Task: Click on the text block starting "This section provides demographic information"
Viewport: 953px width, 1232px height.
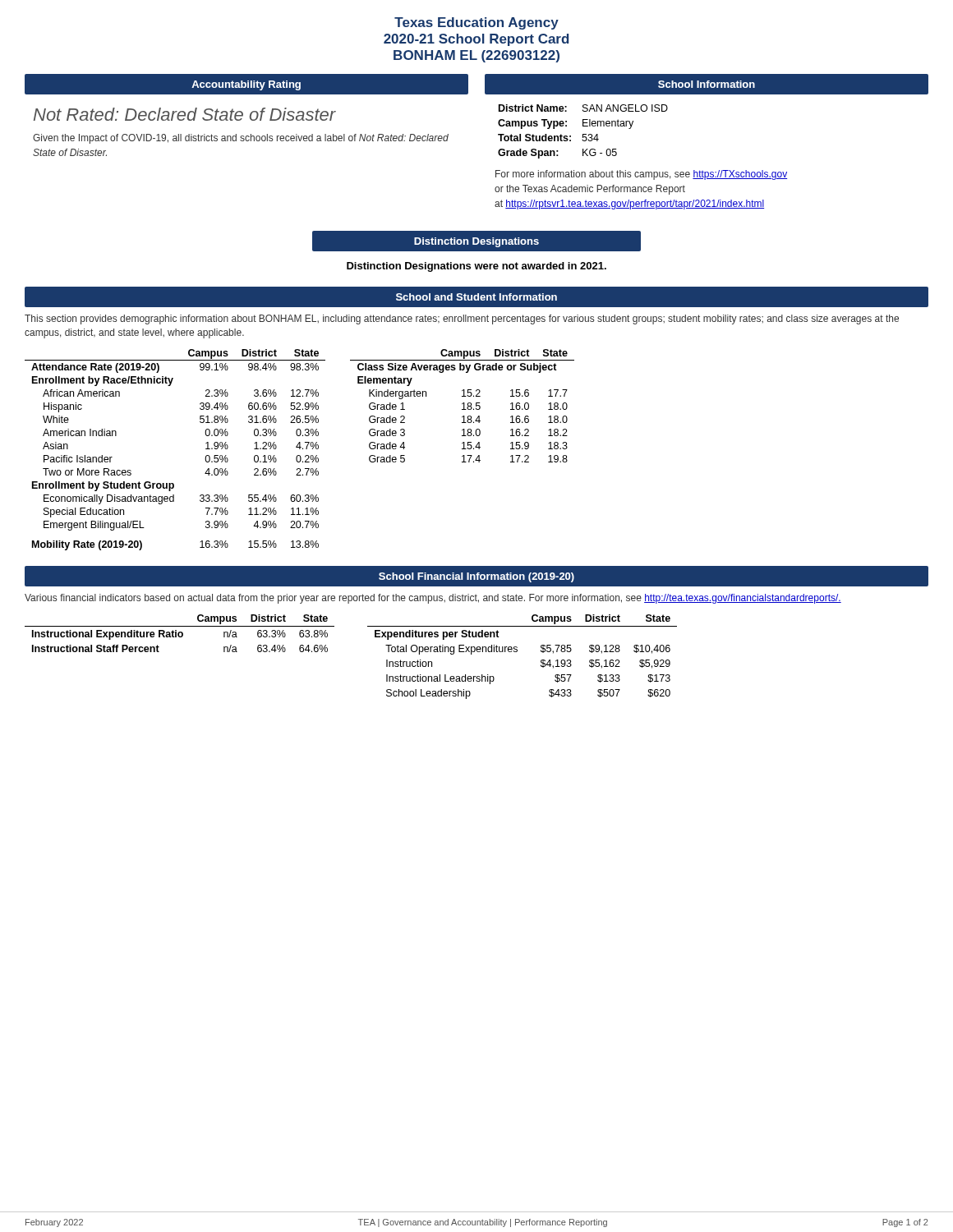Action: click(x=462, y=326)
